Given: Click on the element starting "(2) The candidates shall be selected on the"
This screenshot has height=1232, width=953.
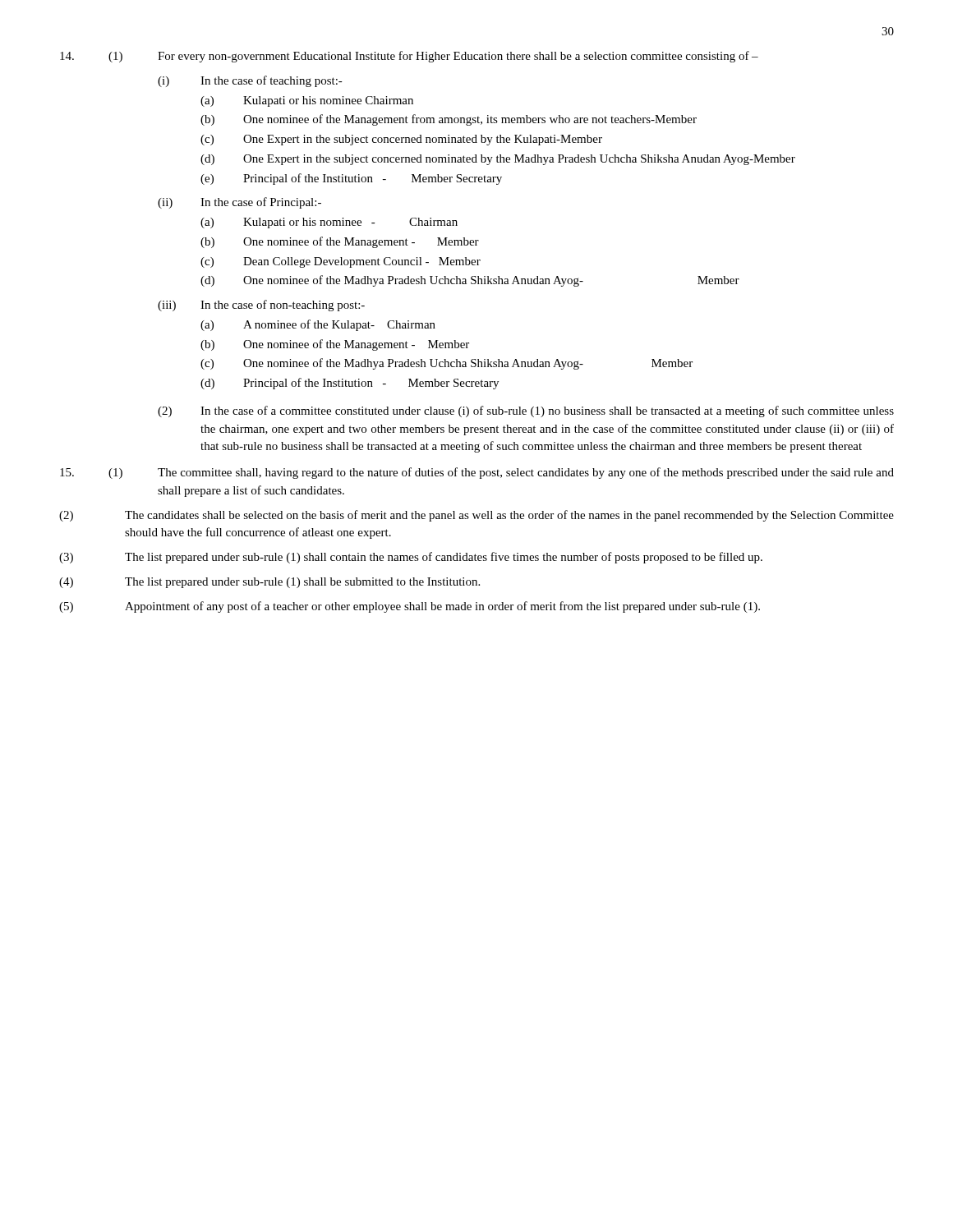Looking at the screenshot, I should tap(476, 524).
